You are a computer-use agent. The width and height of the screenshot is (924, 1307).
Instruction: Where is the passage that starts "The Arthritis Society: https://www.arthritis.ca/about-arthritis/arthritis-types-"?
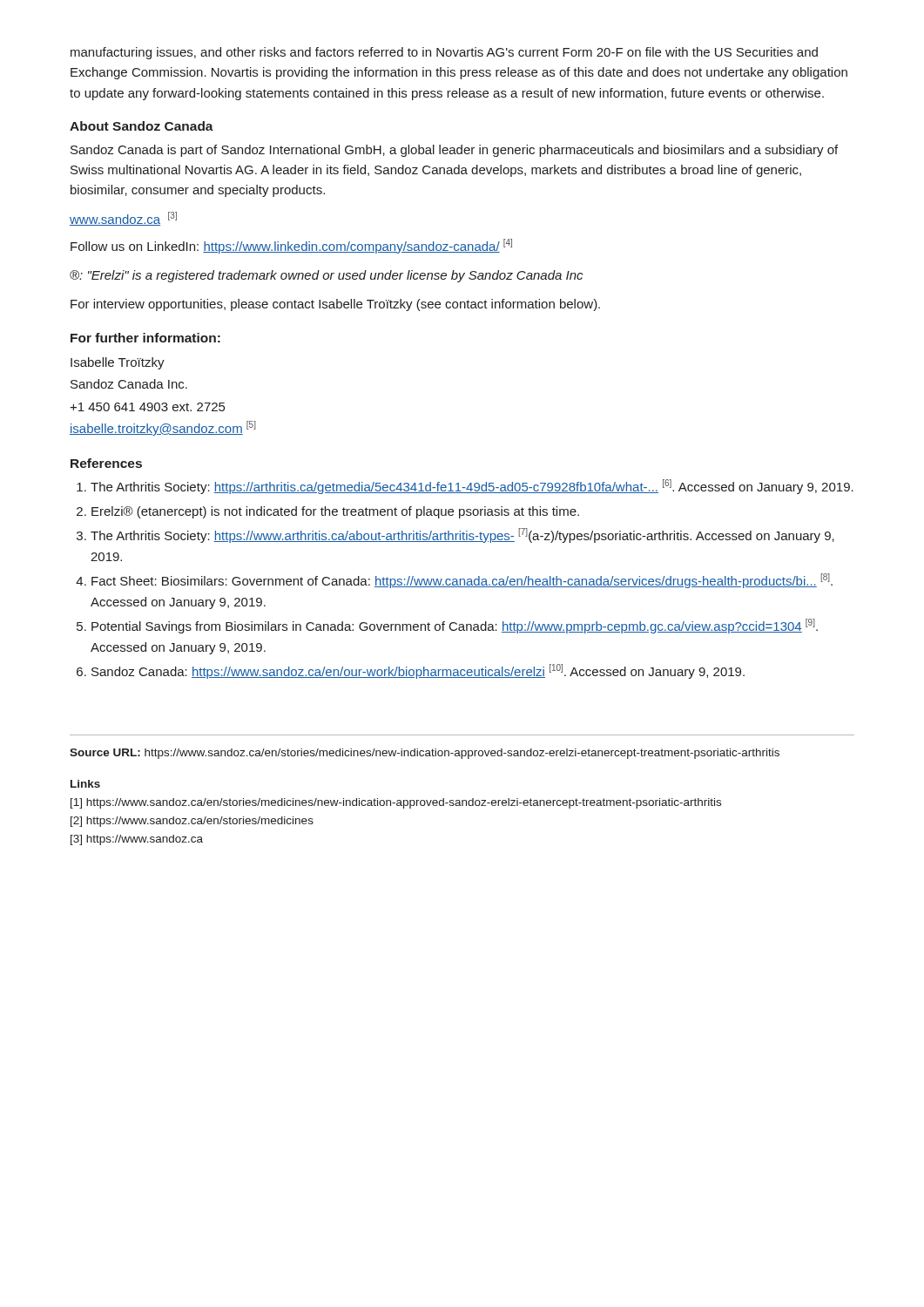click(463, 545)
